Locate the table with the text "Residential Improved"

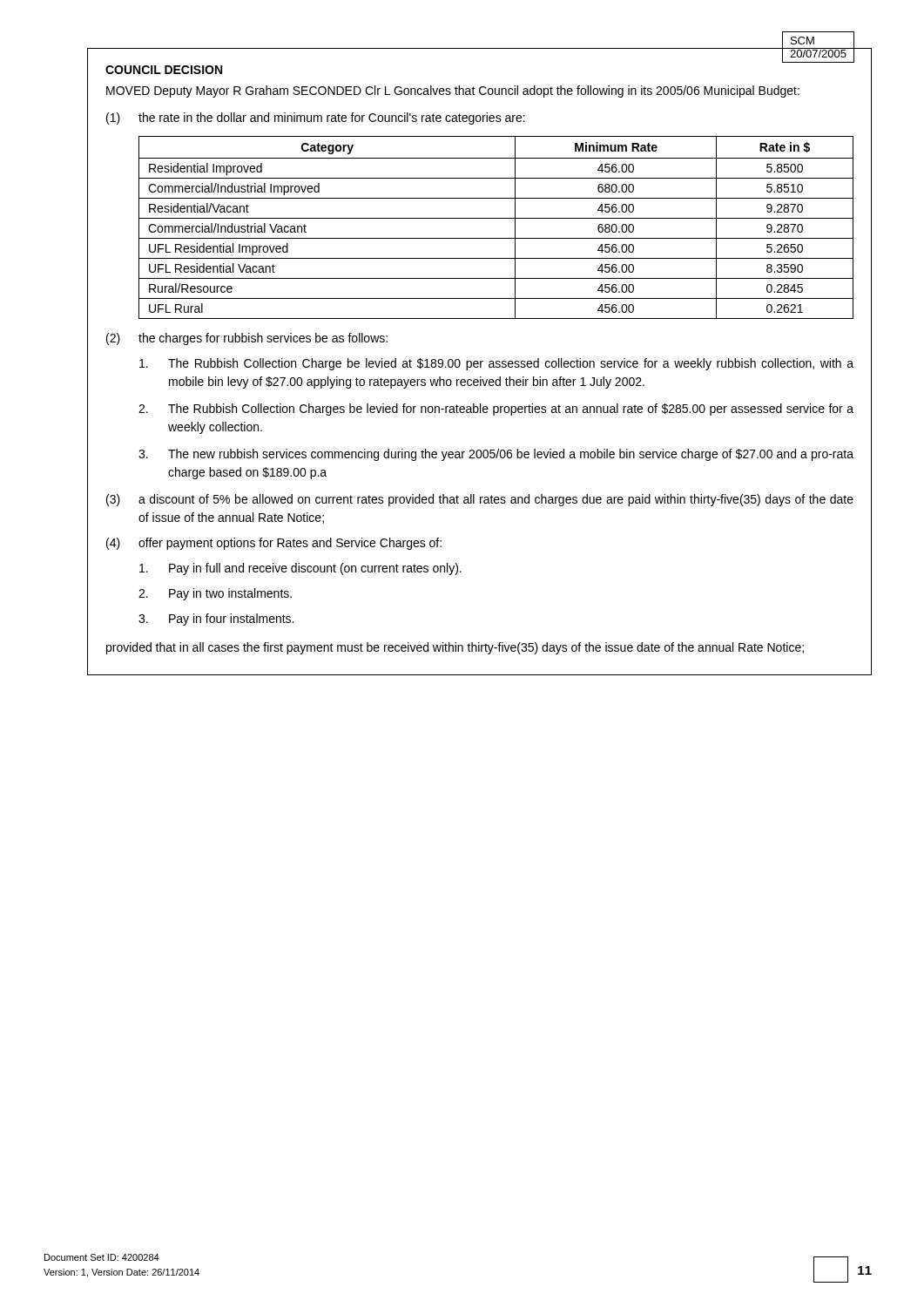tap(496, 227)
